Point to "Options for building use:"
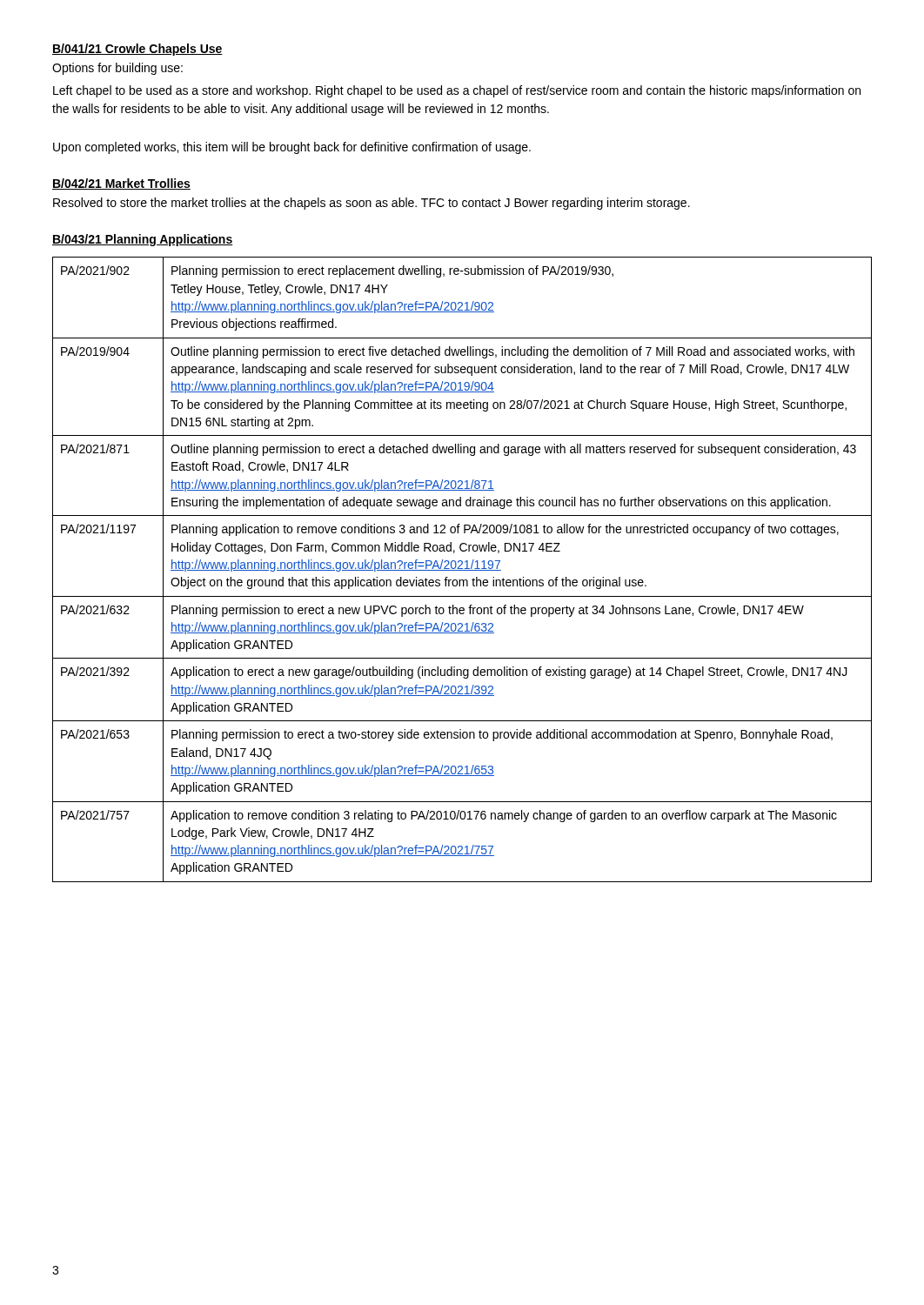The height and width of the screenshot is (1305, 924). tap(118, 68)
